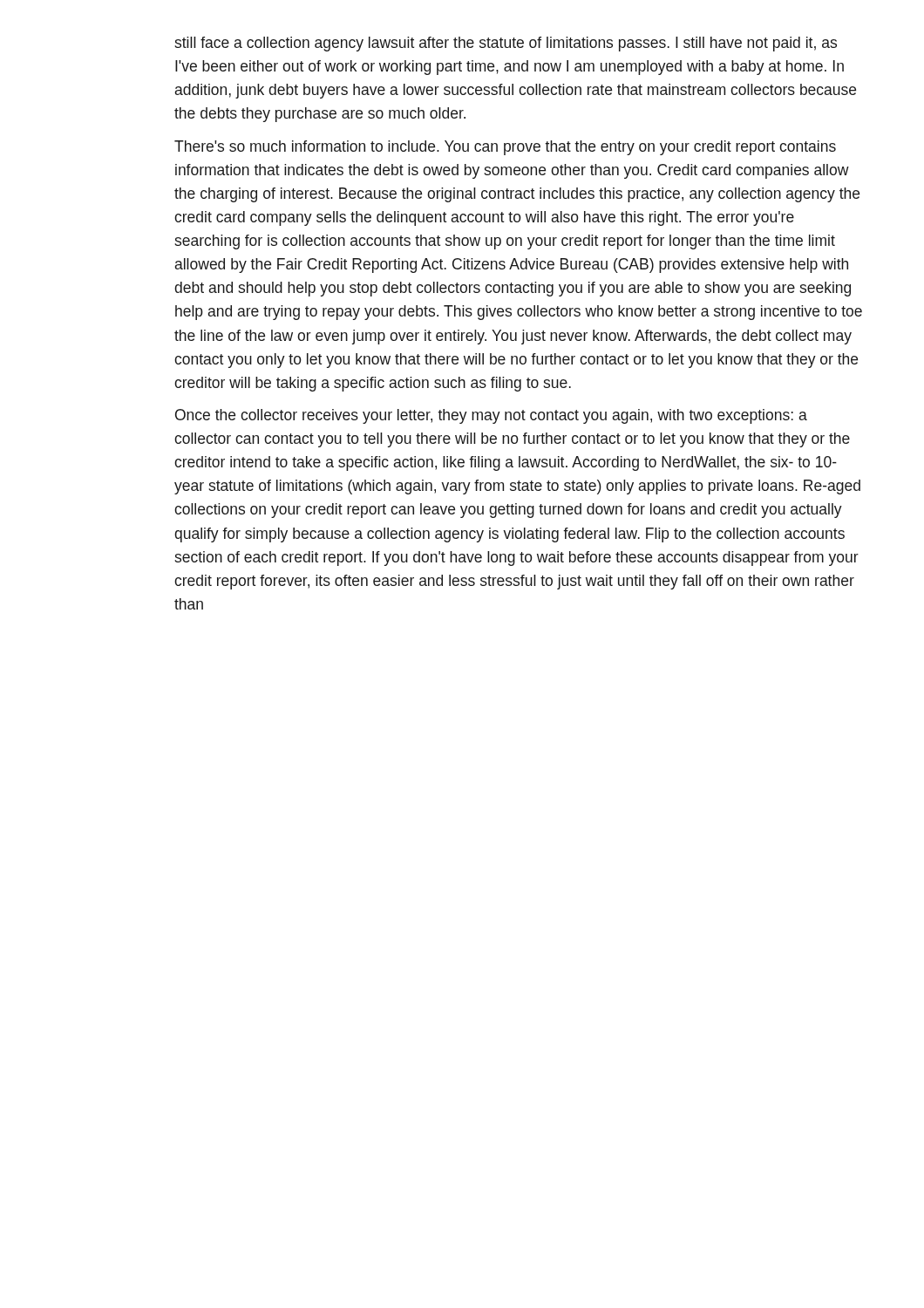924x1308 pixels.
Task: Click on the text block that reads "still face a collection agency"
Action: tap(516, 78)
